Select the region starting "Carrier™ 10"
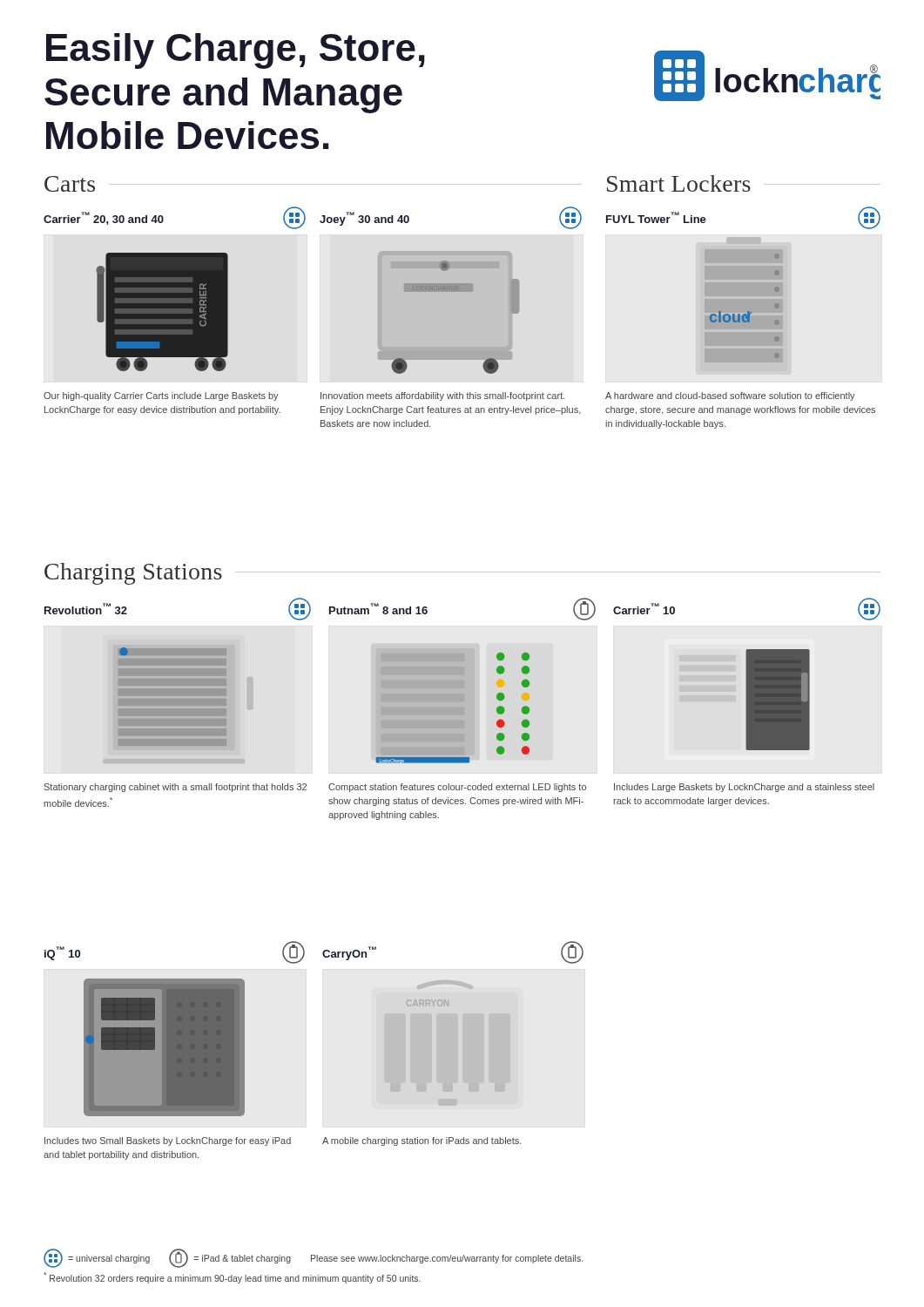The height and width of the screenshot is (1307, 924). pyautogui.click(x=644, y=609)
